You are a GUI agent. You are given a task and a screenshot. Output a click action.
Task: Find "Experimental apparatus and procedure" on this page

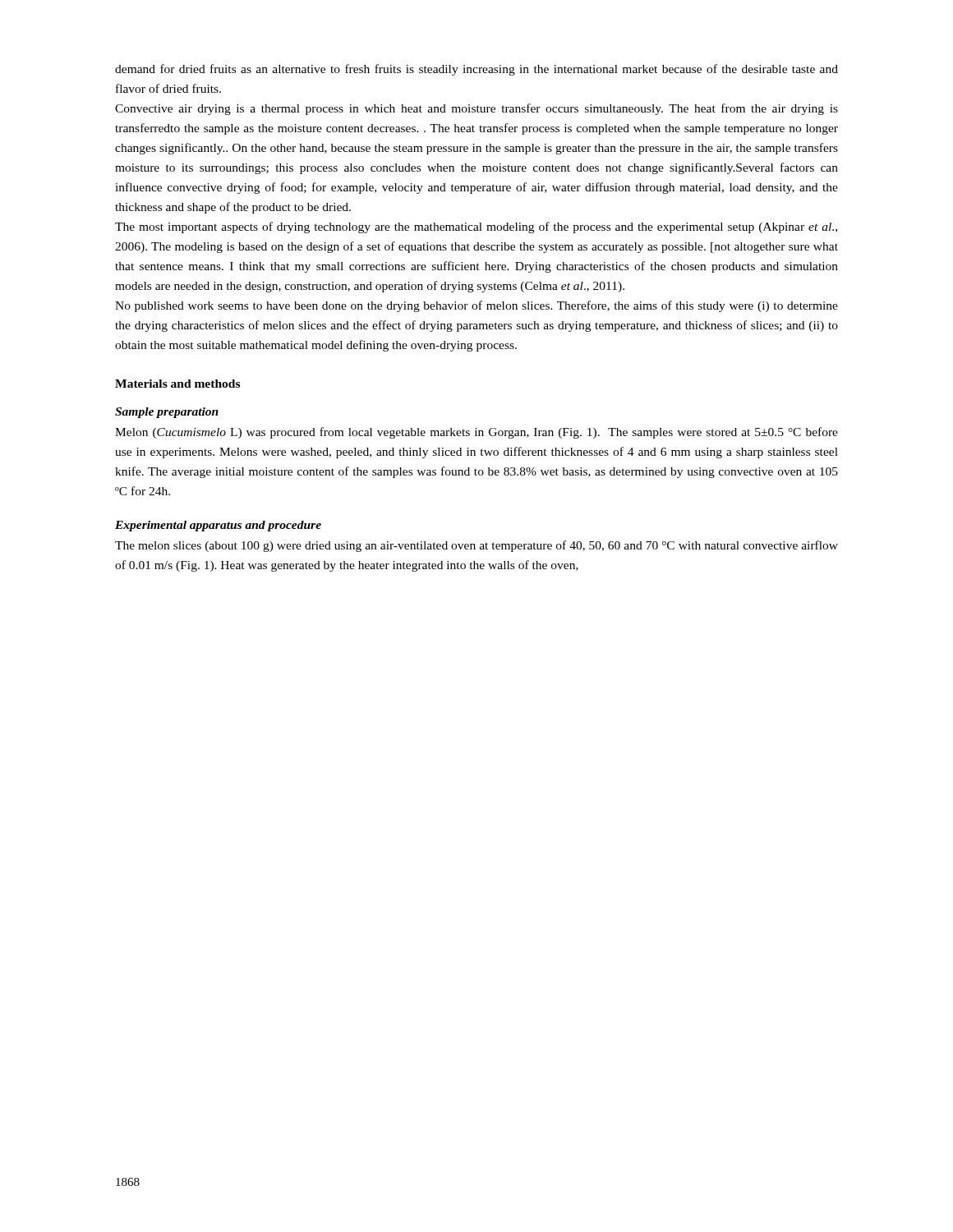click(x=218, y=525)
